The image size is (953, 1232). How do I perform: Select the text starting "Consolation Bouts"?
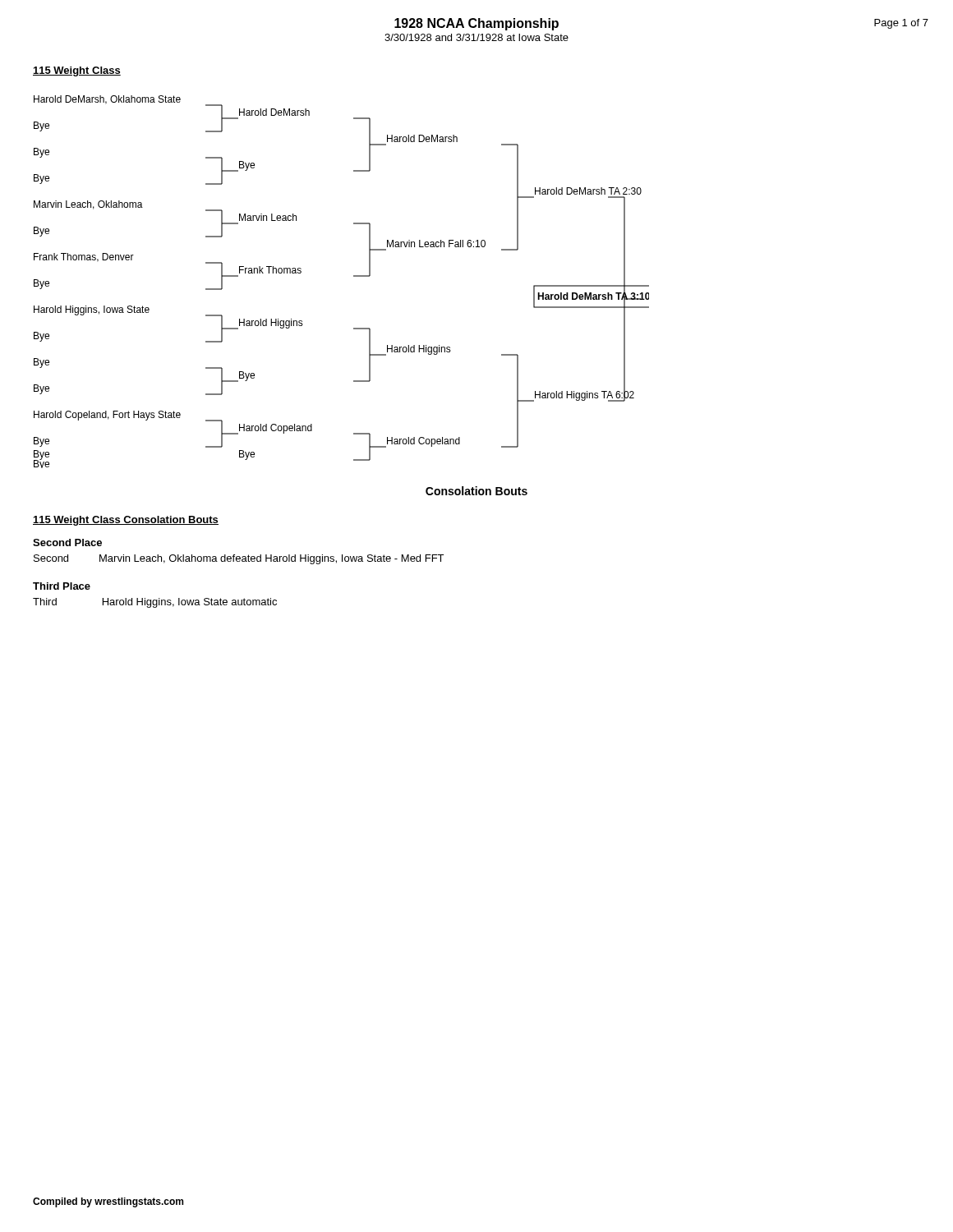click(x=476, y=491)
